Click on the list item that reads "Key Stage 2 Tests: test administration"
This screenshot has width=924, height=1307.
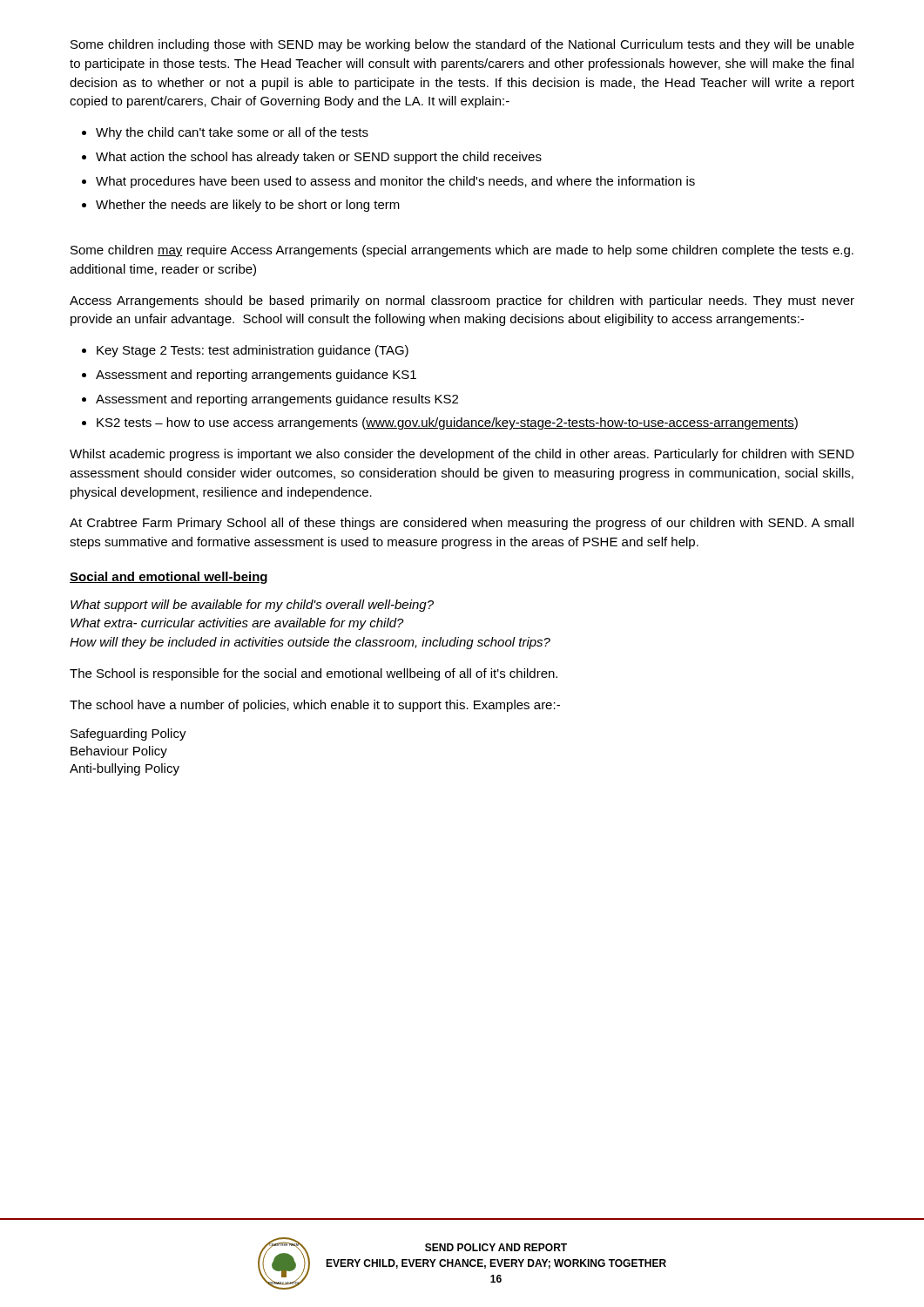pos(253,351)
